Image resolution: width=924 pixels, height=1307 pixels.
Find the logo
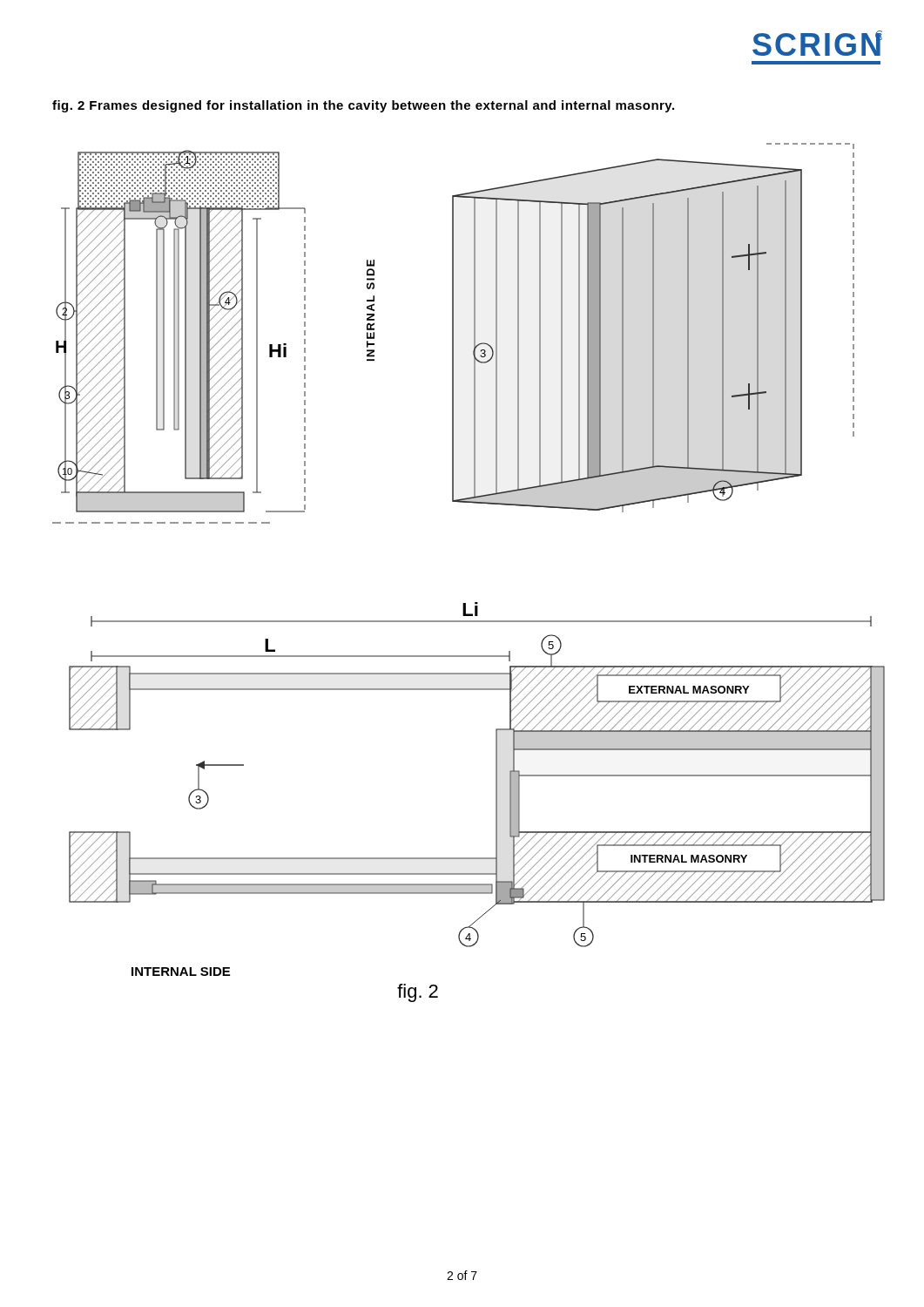click(x=813, y=49)
